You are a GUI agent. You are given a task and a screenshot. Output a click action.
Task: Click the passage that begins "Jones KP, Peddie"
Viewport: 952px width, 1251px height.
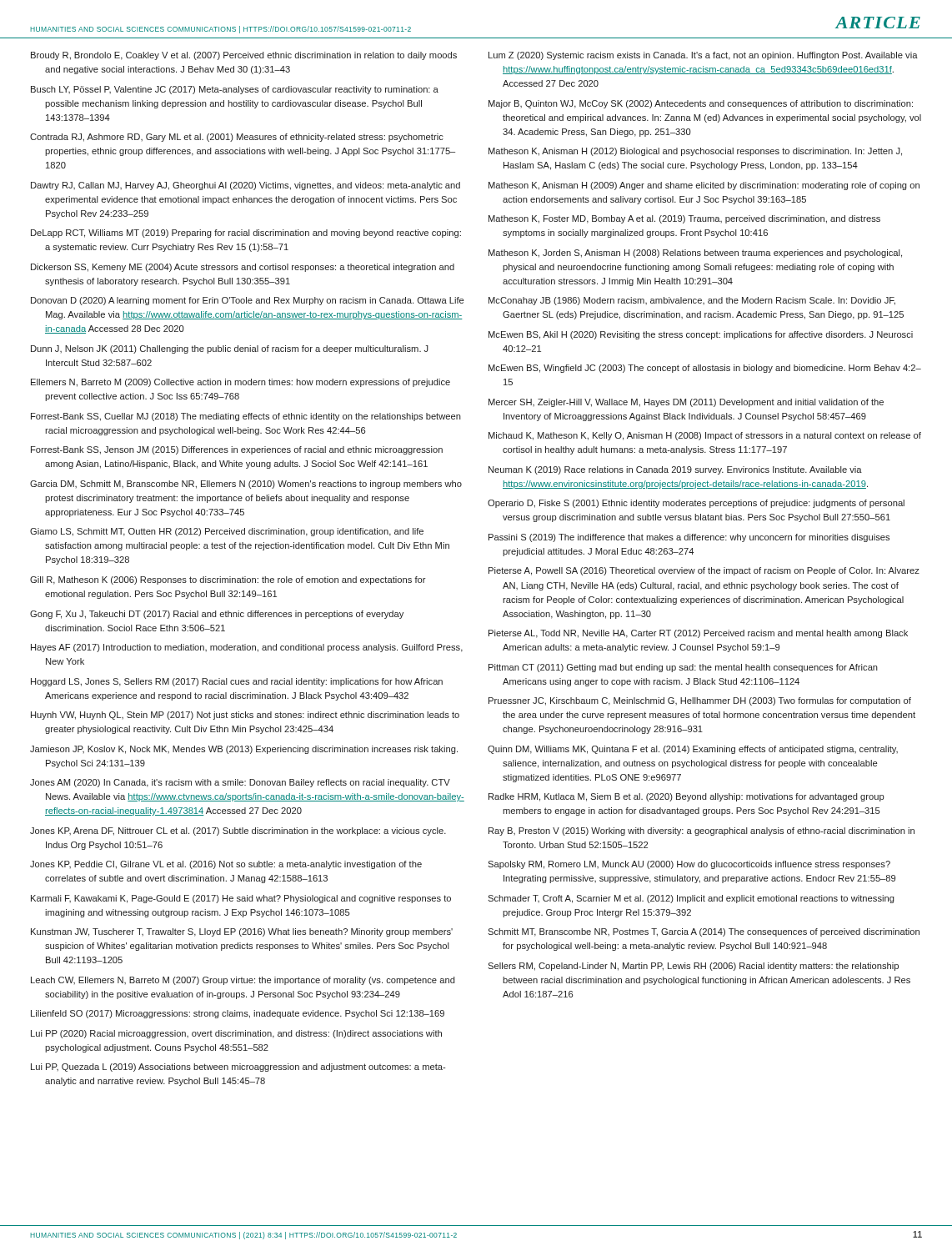[x=226, y=871]
